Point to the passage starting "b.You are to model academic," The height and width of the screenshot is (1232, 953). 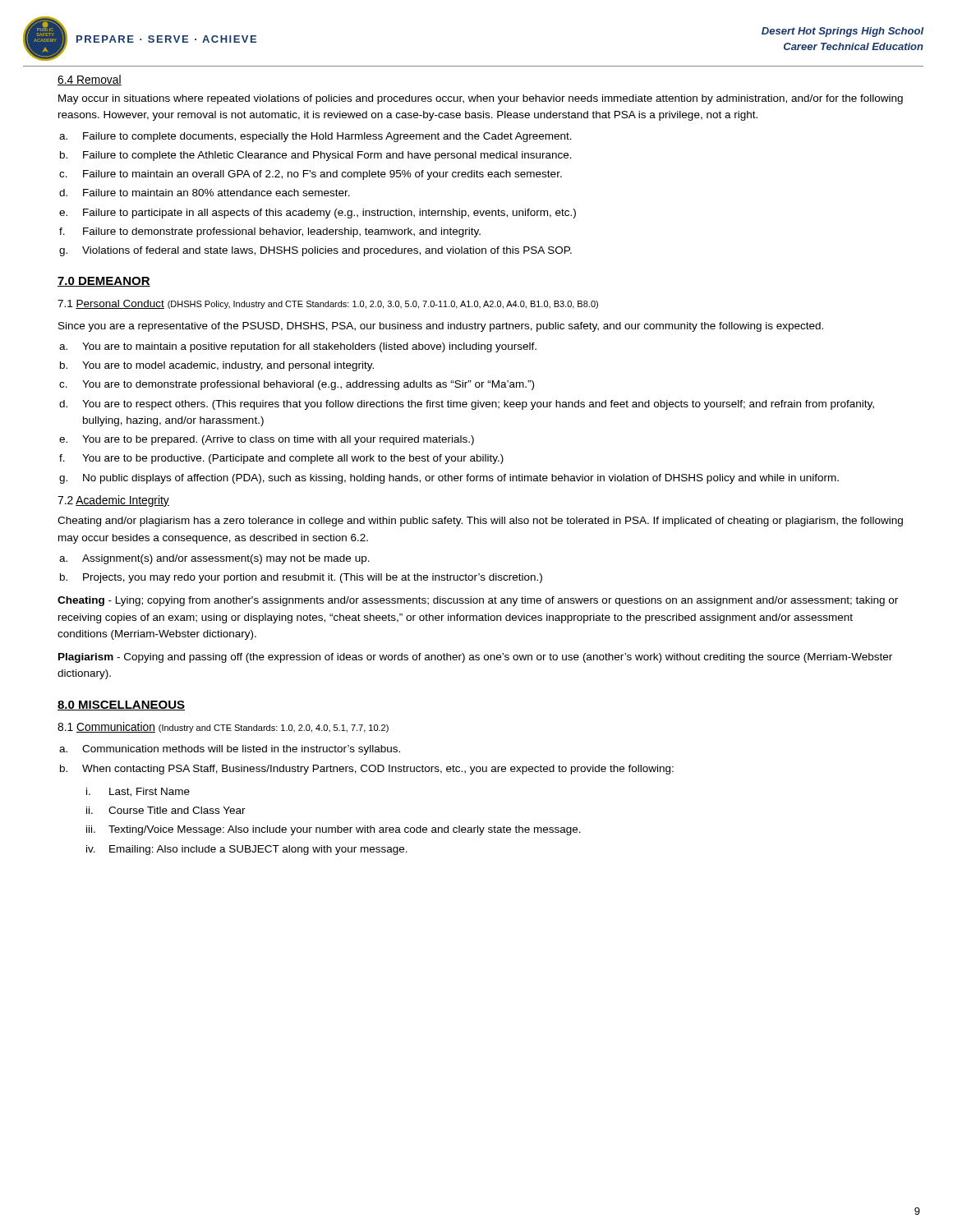click(228, 366)
